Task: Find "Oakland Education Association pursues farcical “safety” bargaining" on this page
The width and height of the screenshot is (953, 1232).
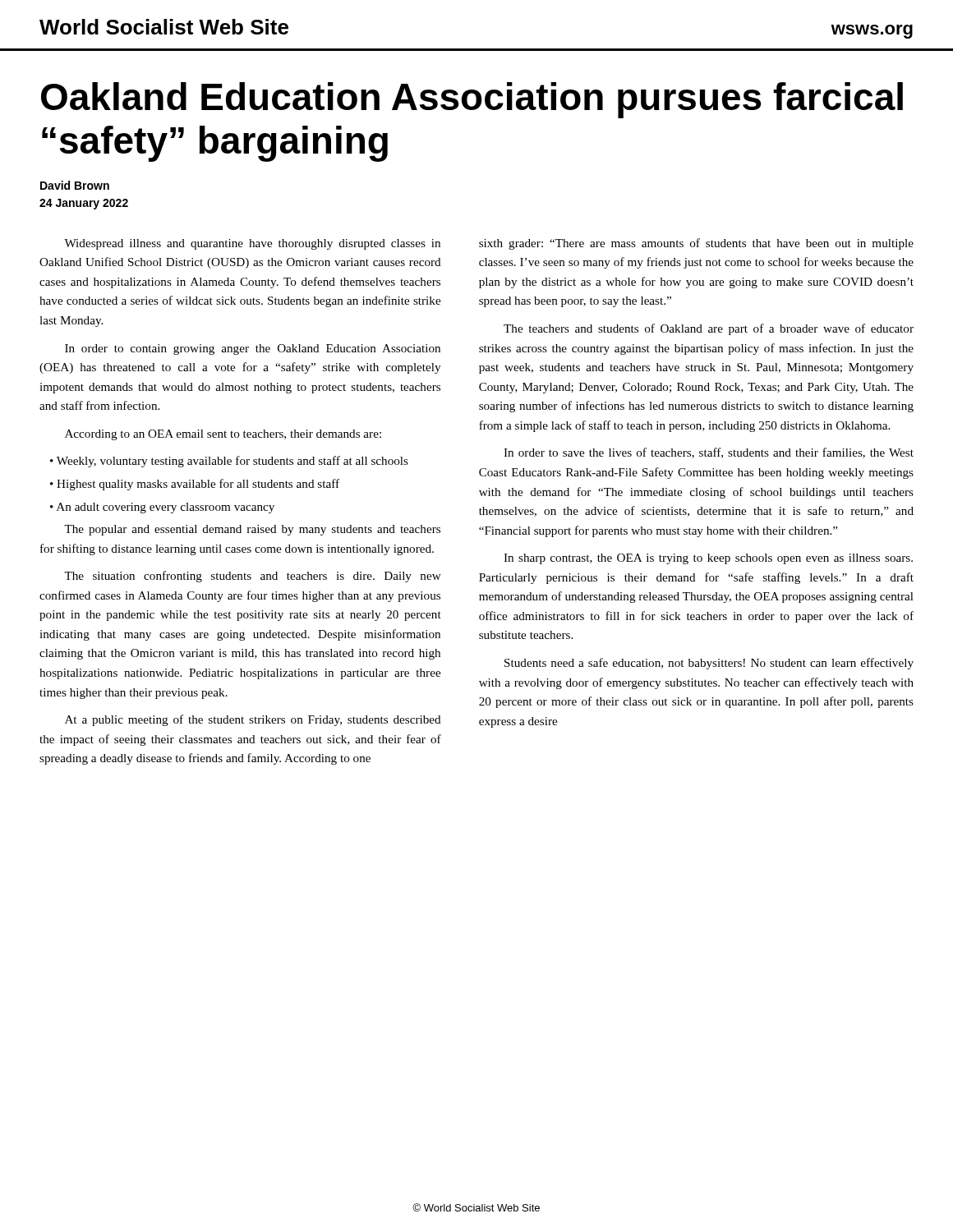Action: click(476, 119)
